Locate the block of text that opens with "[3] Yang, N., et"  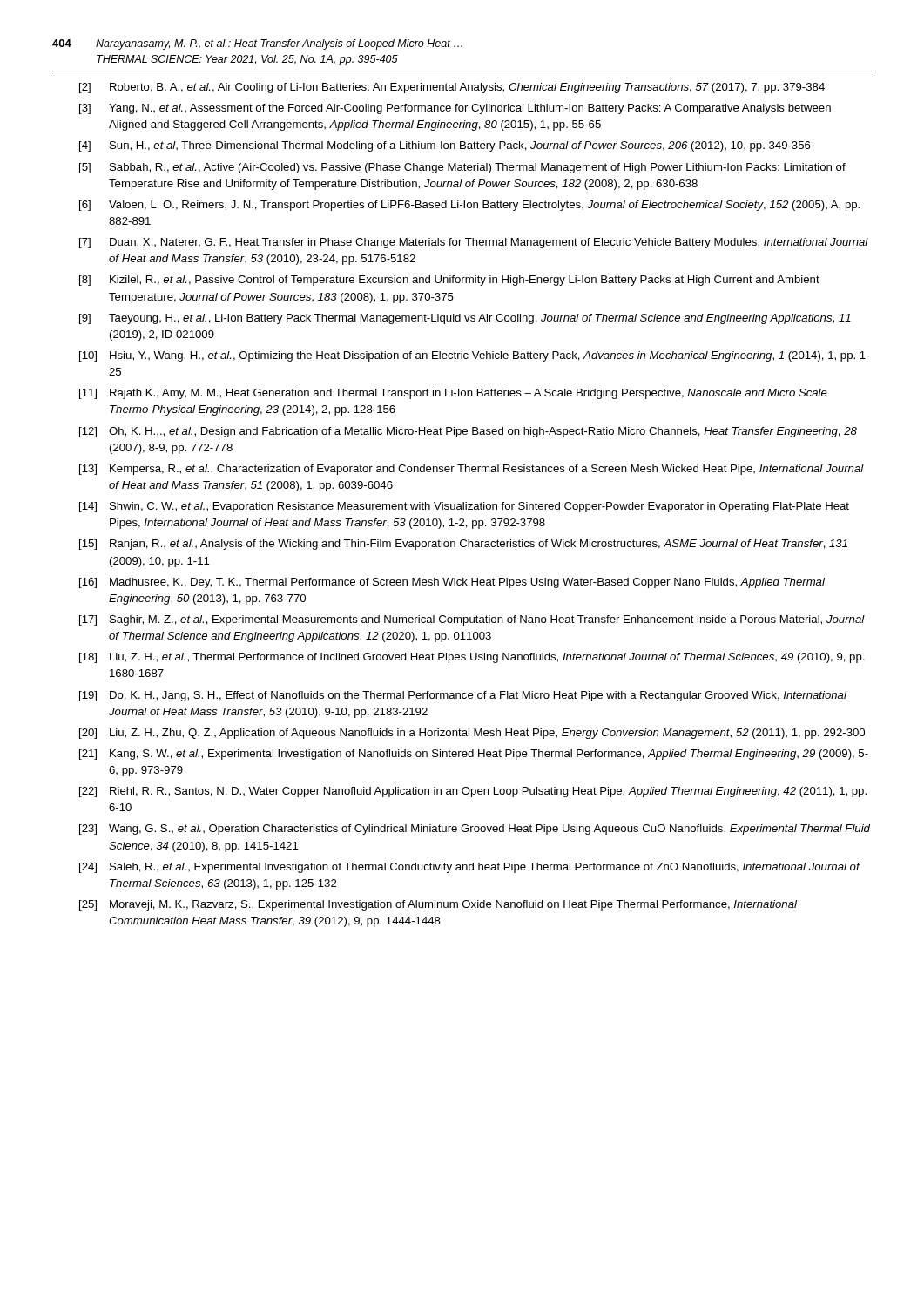(475, 116)
